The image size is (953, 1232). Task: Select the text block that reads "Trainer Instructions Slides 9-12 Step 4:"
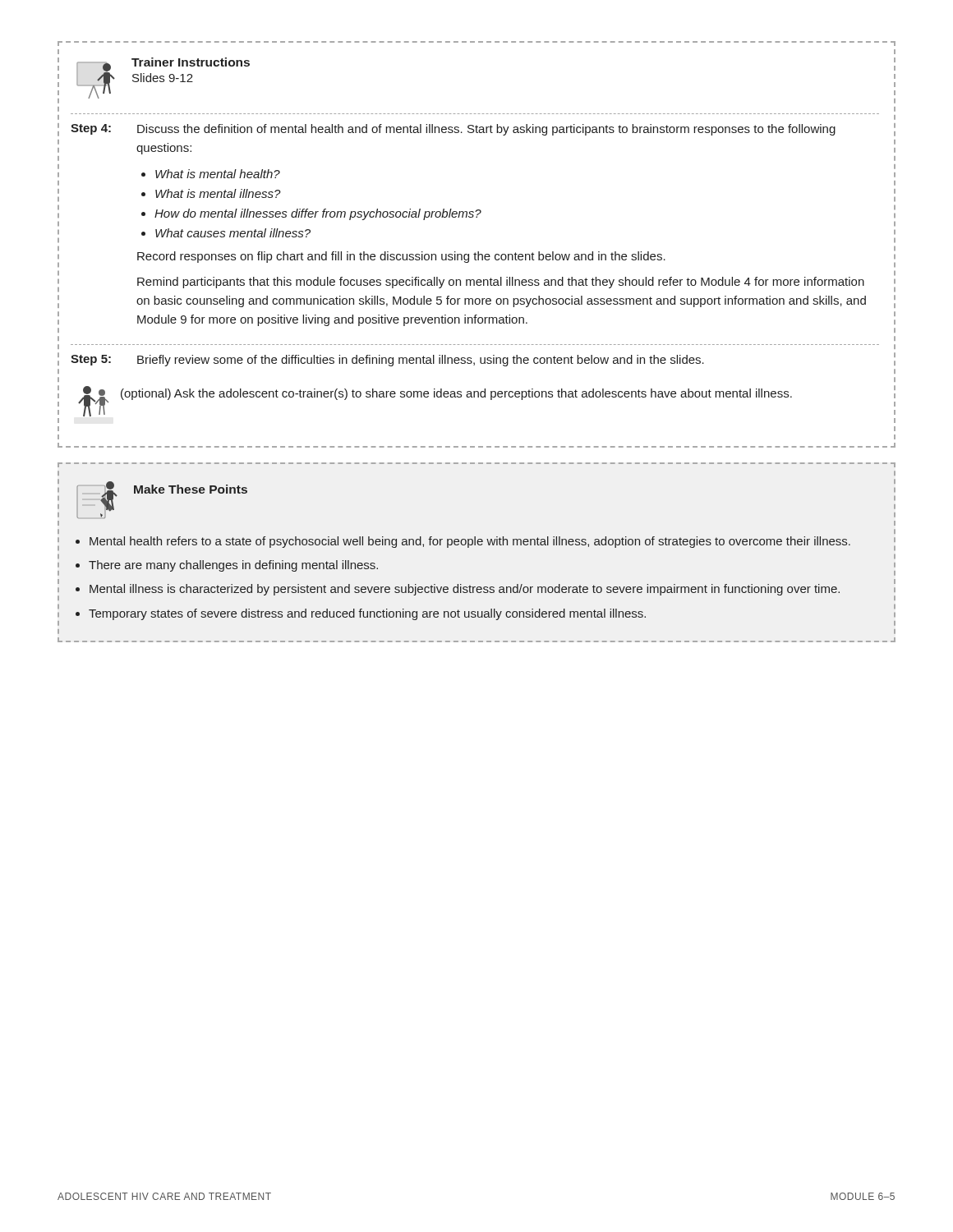[476, 244]
